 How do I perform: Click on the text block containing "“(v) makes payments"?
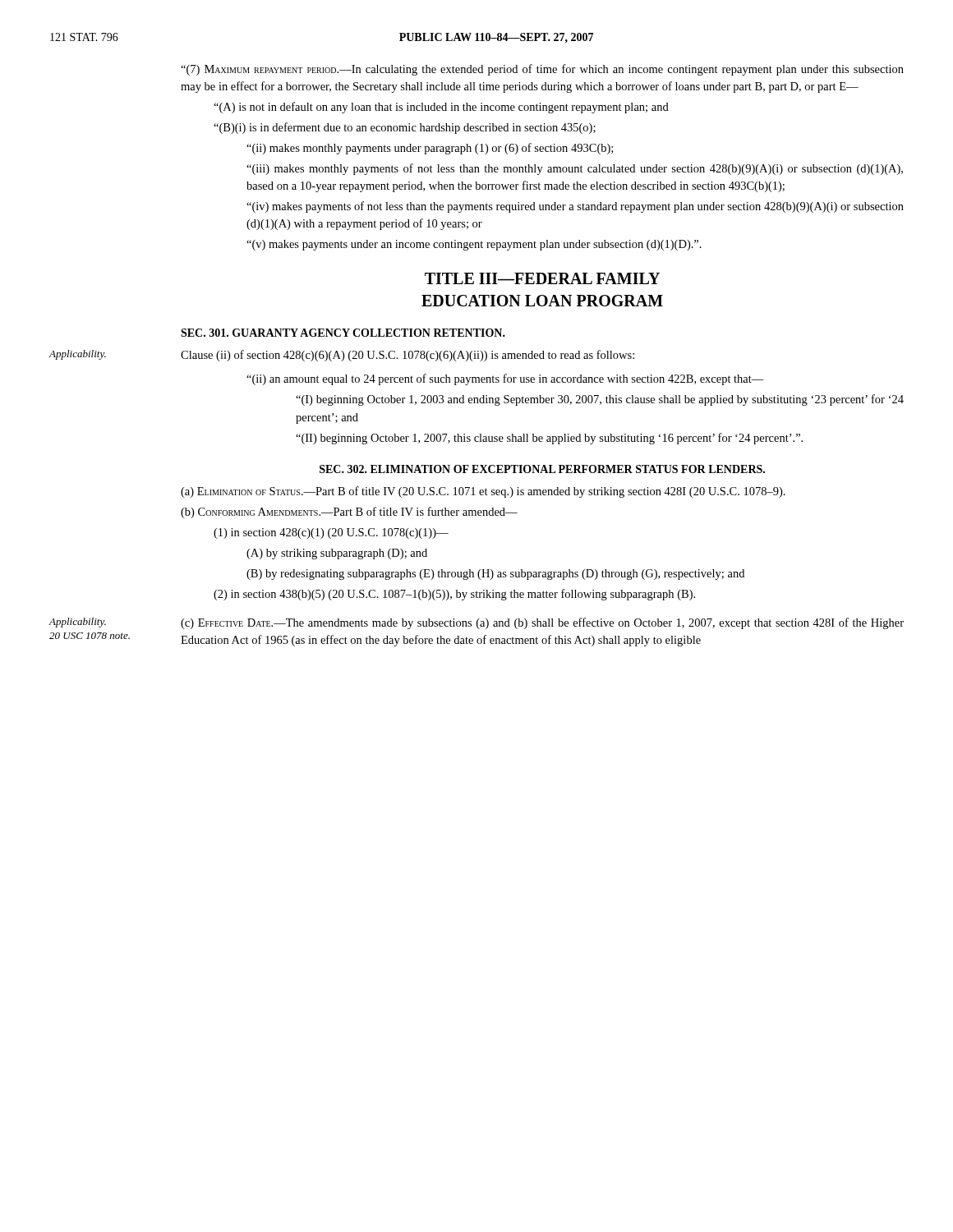click(575, 244)
